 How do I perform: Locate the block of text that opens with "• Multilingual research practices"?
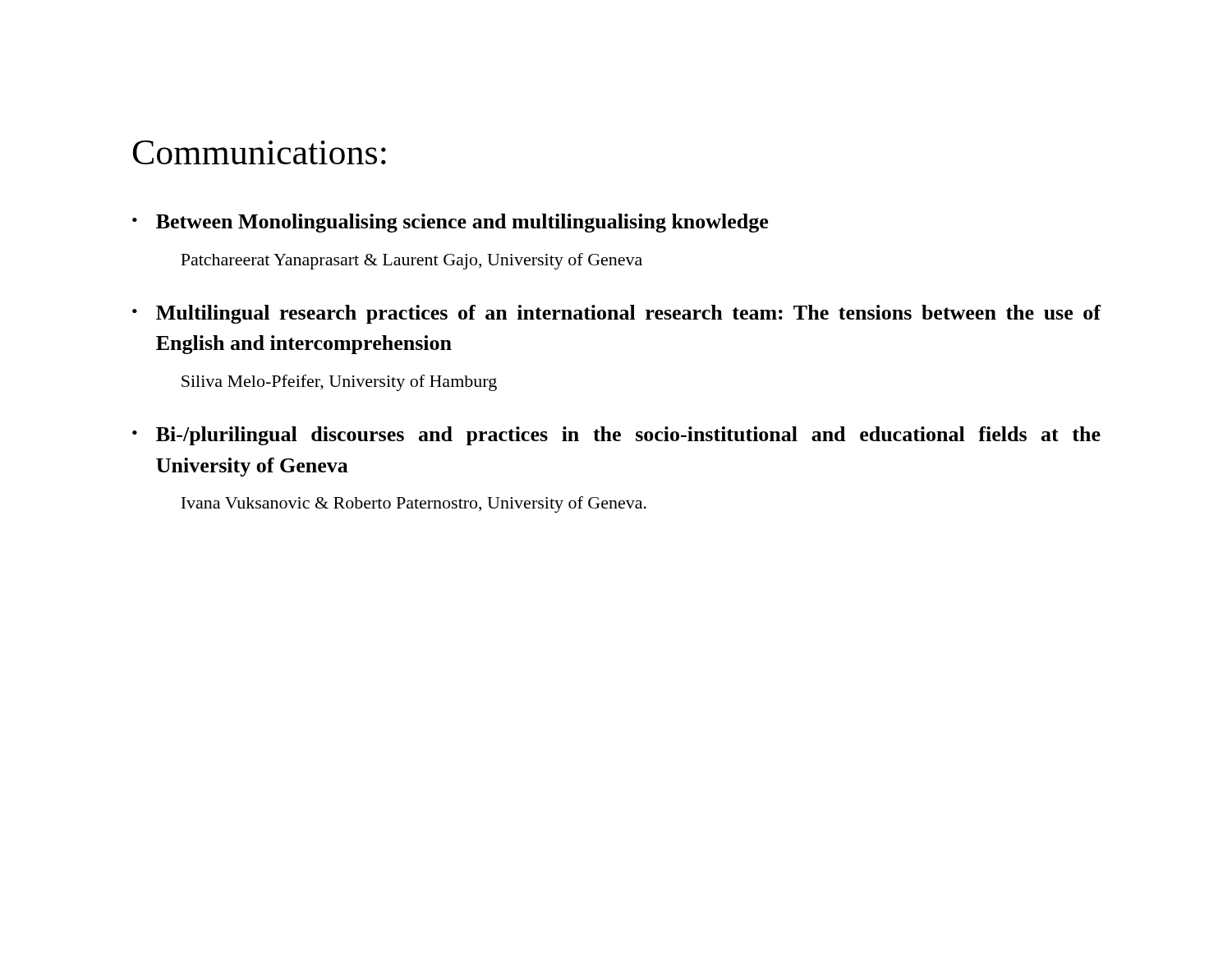pyautogui.click(x=616, y=314)
